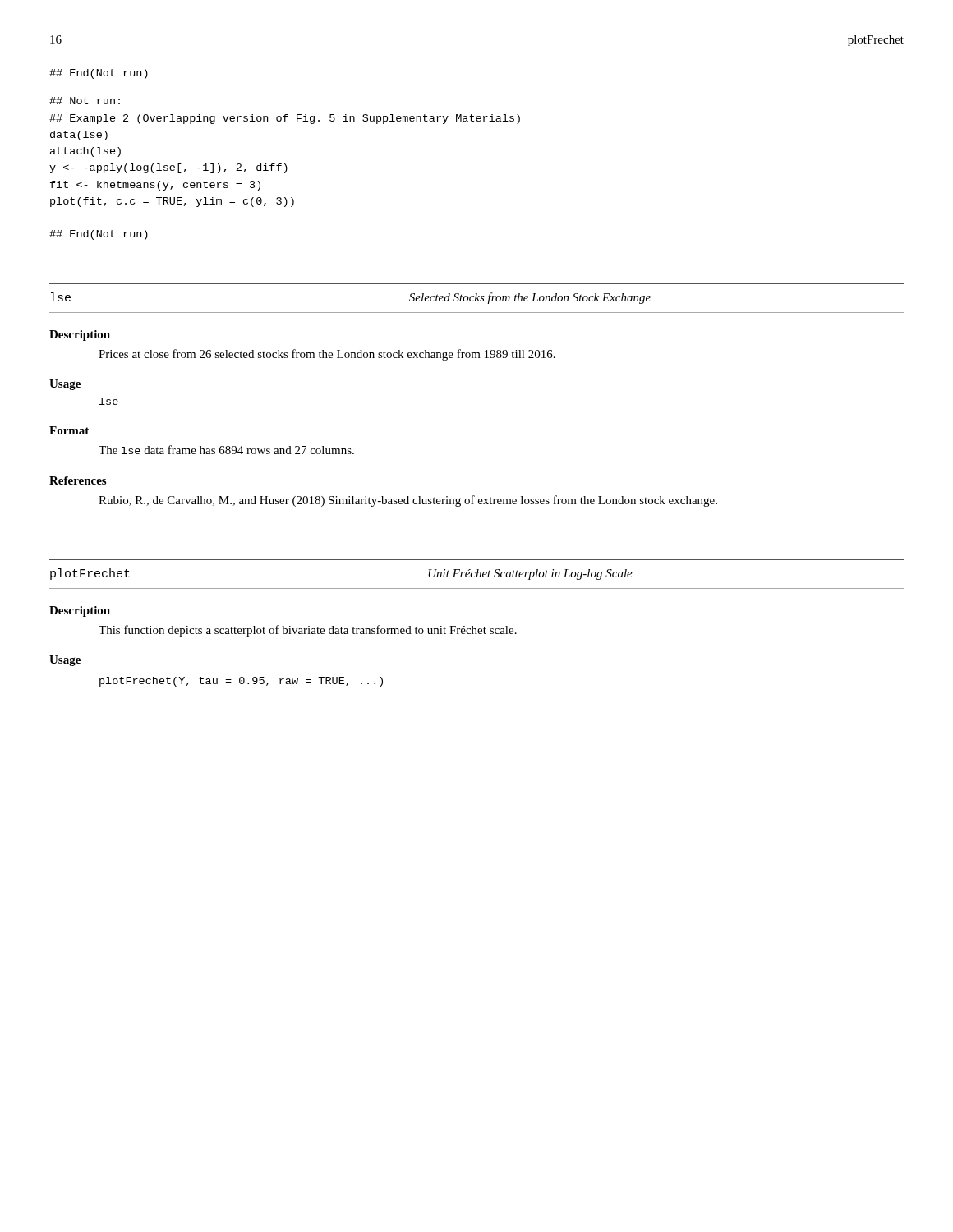The image size is (953, 1232).
Task: Point to the block starting "plotFrechet(Y, tau = 0.95, raw = TRUE, ...)"
Action: [x=241, y=682]
